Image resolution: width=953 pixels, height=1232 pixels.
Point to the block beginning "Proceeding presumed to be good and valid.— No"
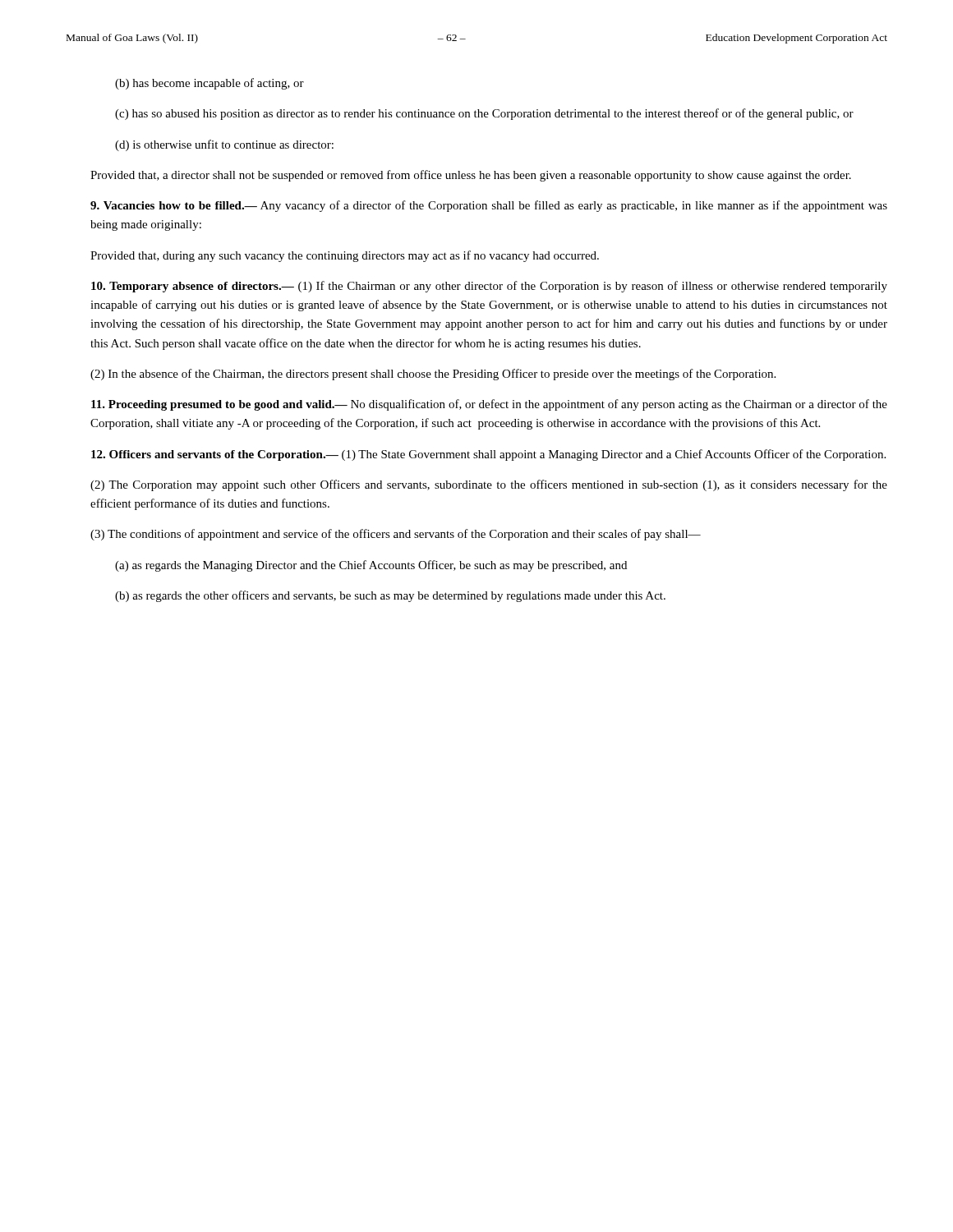click(489, 414)
